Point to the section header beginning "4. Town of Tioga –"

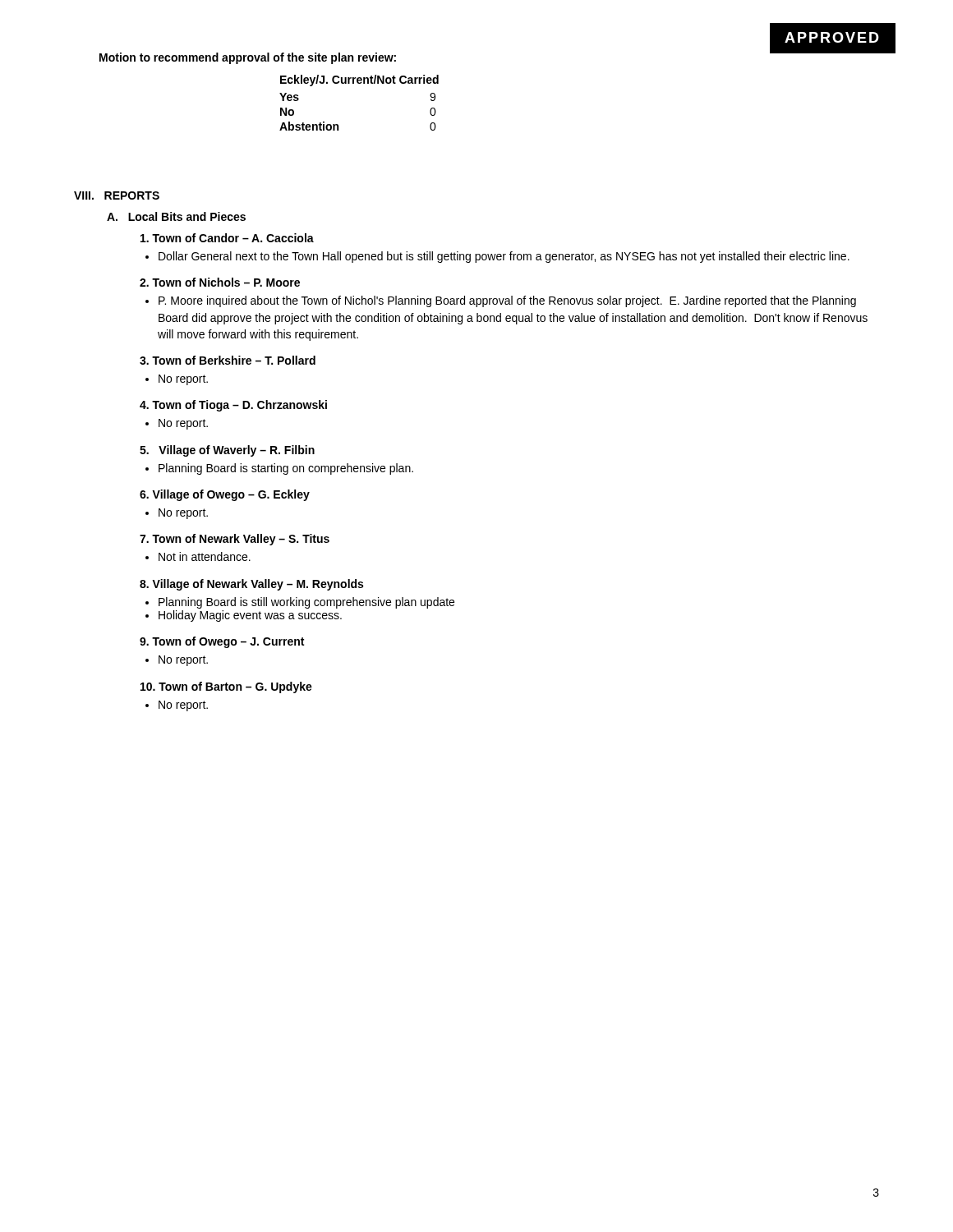[234, 405]
